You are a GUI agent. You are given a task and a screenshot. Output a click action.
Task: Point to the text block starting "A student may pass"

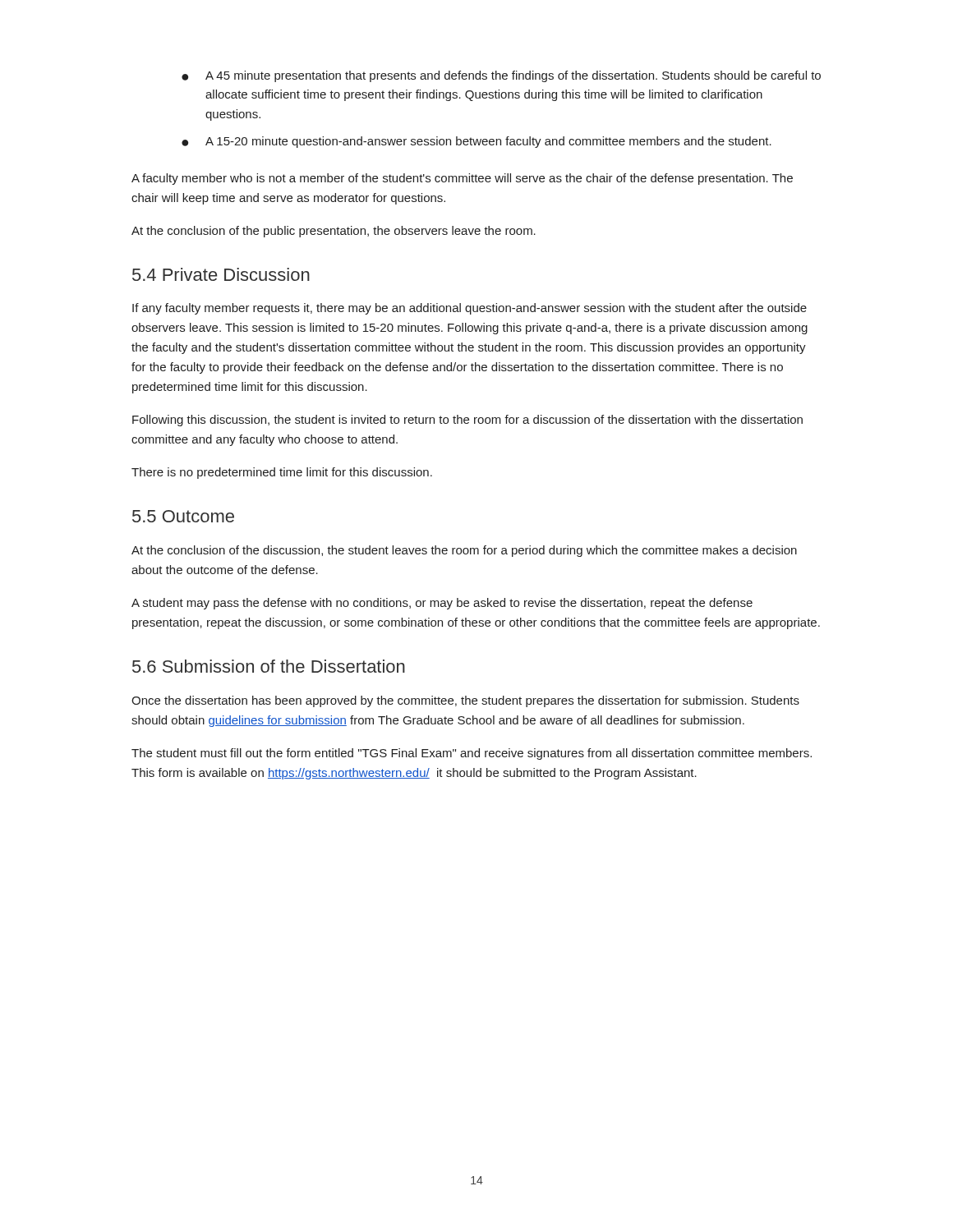tap(476, 612)
